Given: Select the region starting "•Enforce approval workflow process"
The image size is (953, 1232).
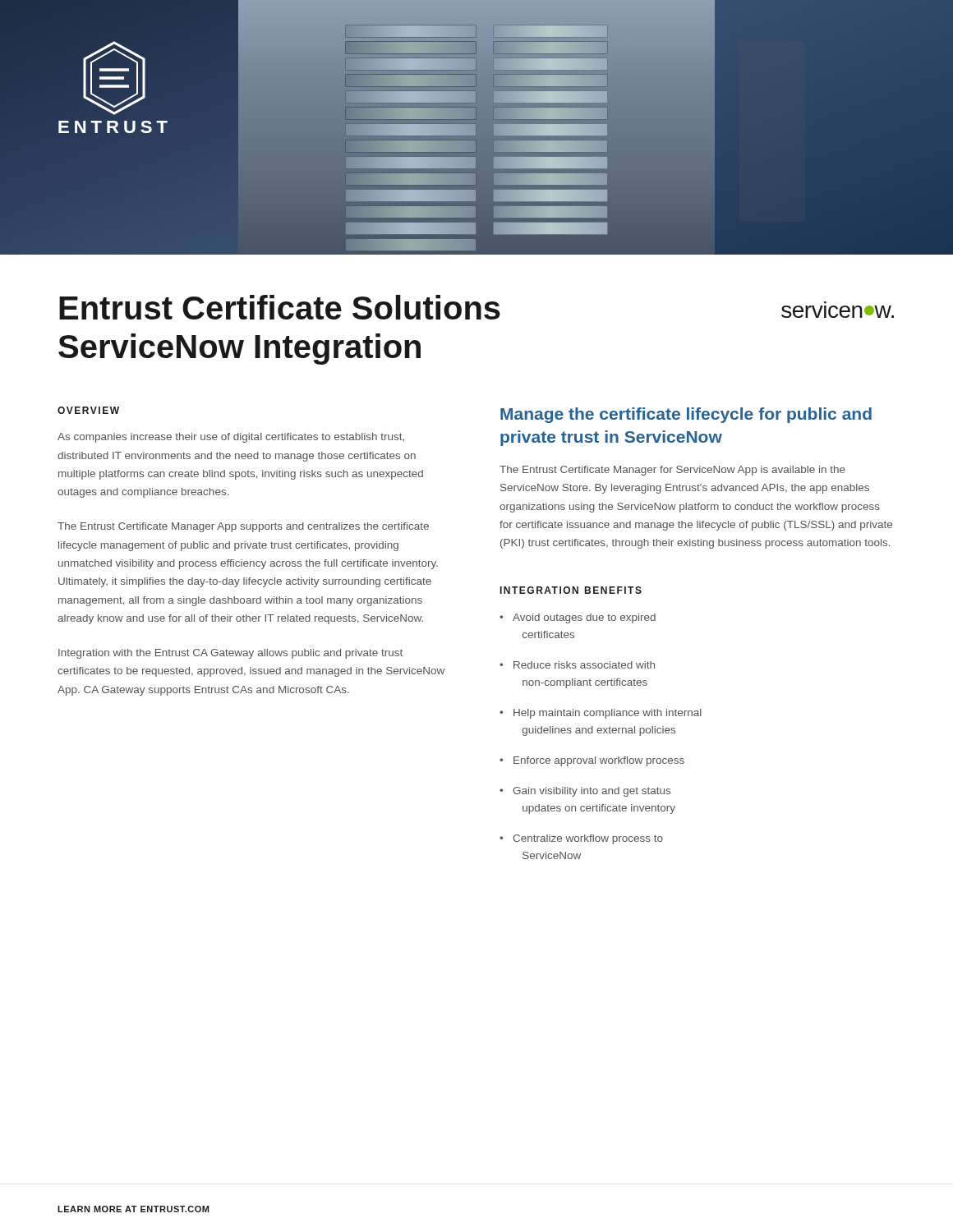Looking at the screenshot, I should [x=592, y=761].
